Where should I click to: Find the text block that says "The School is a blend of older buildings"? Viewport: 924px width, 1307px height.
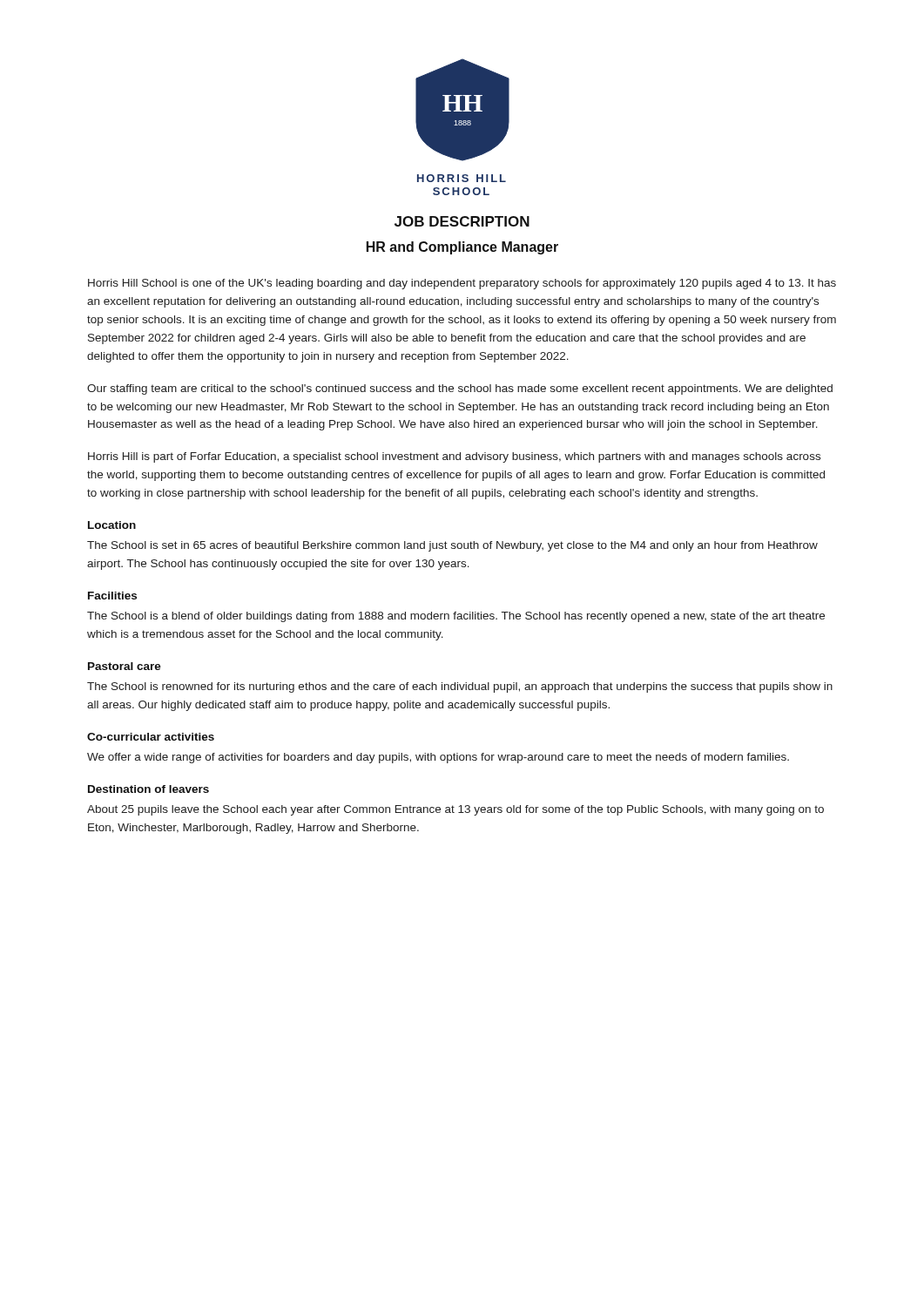coord(456,625)
